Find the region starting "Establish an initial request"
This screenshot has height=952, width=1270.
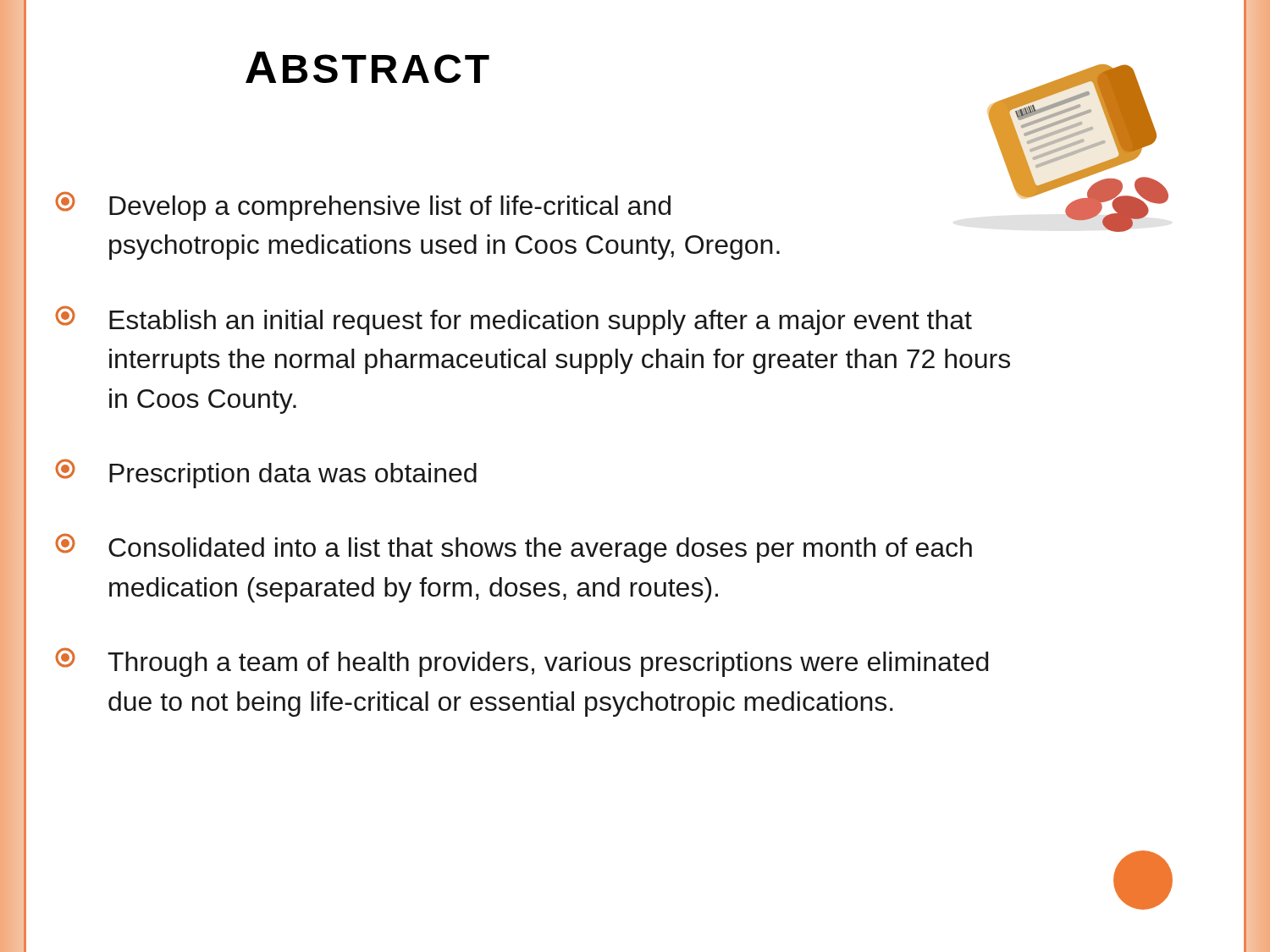coord(622,359)
